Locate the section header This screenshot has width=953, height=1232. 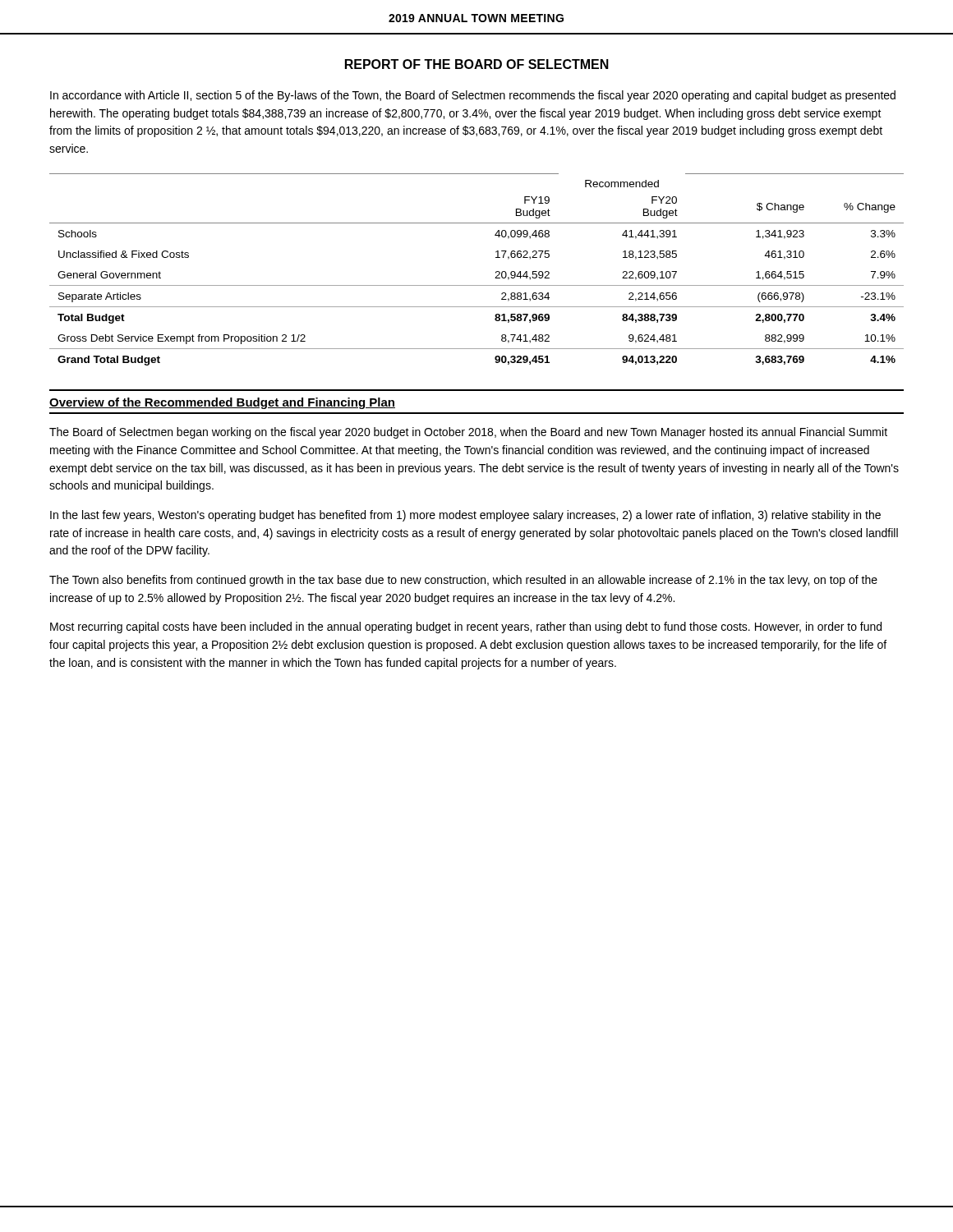coord(222,402)
